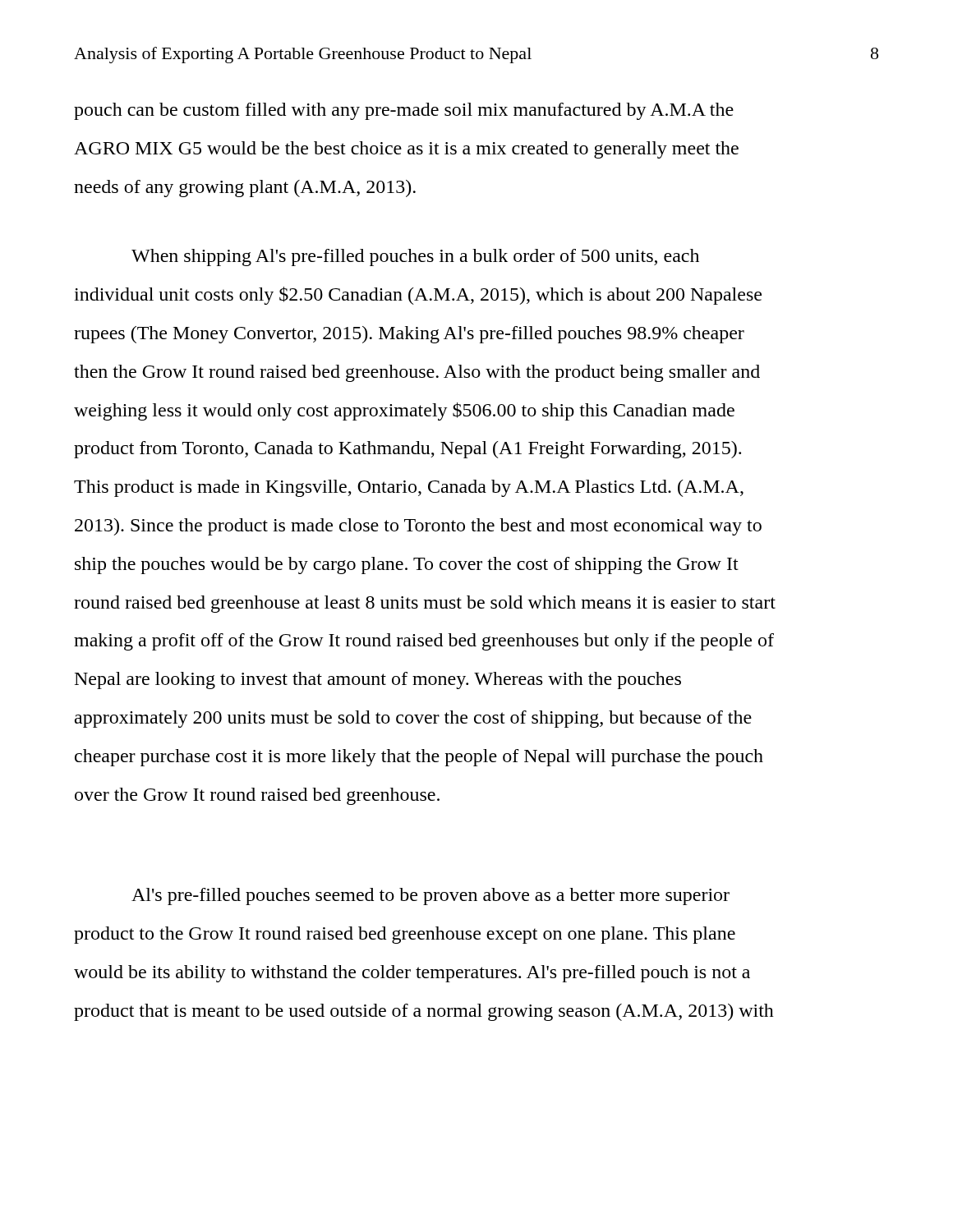Image resolution: width=953 pixels, height=1232 pixels.
Task: Find the text starting "Al's pre-filled pouches seemed"
Action: (431, 895)
